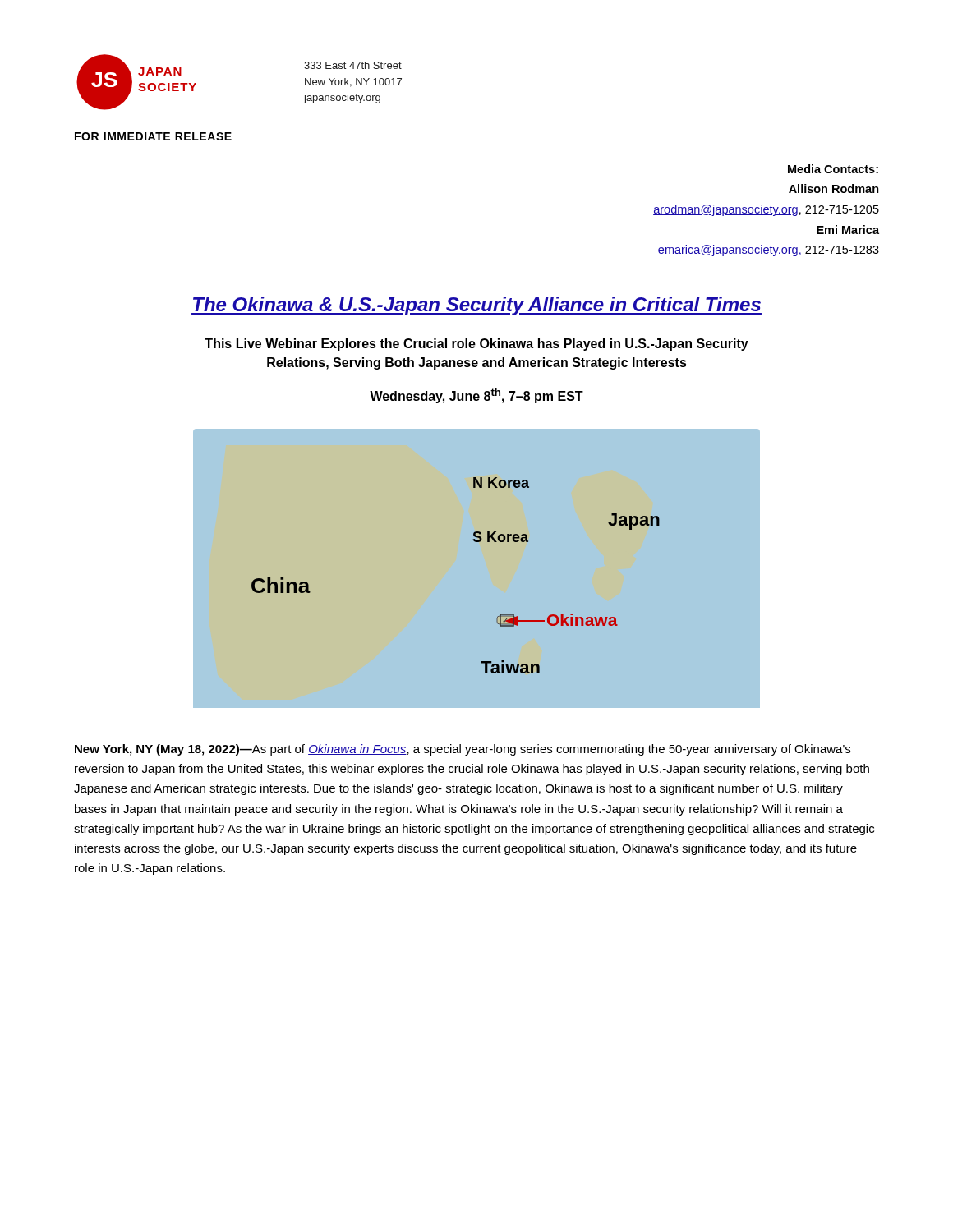
Task: Locate the title that opens with "The Okinawa & U.S.-Japan Security Alliance in Critical"
Action: click(476, 304)
